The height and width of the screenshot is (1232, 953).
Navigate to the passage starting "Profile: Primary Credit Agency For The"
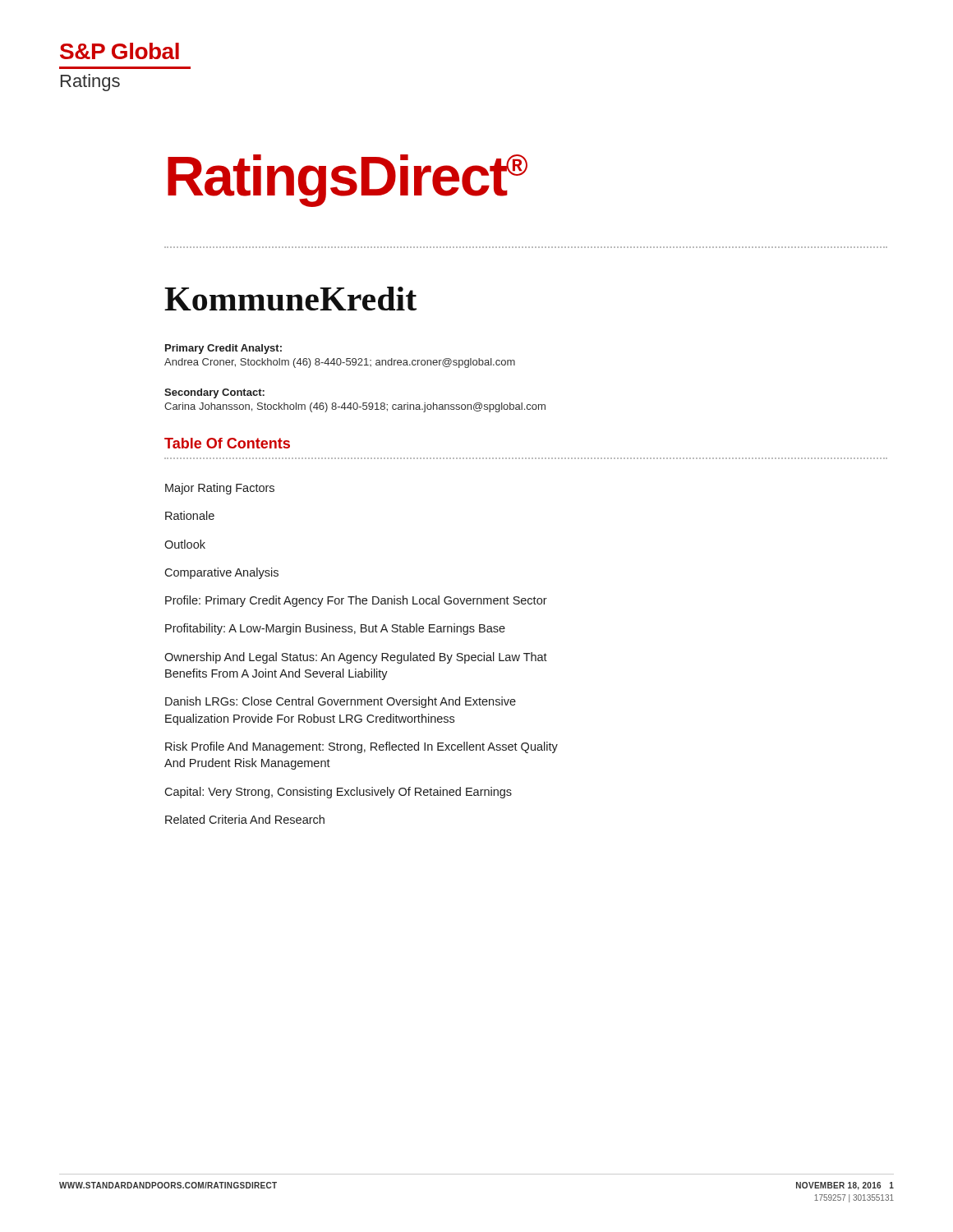[x=356, y=601]
